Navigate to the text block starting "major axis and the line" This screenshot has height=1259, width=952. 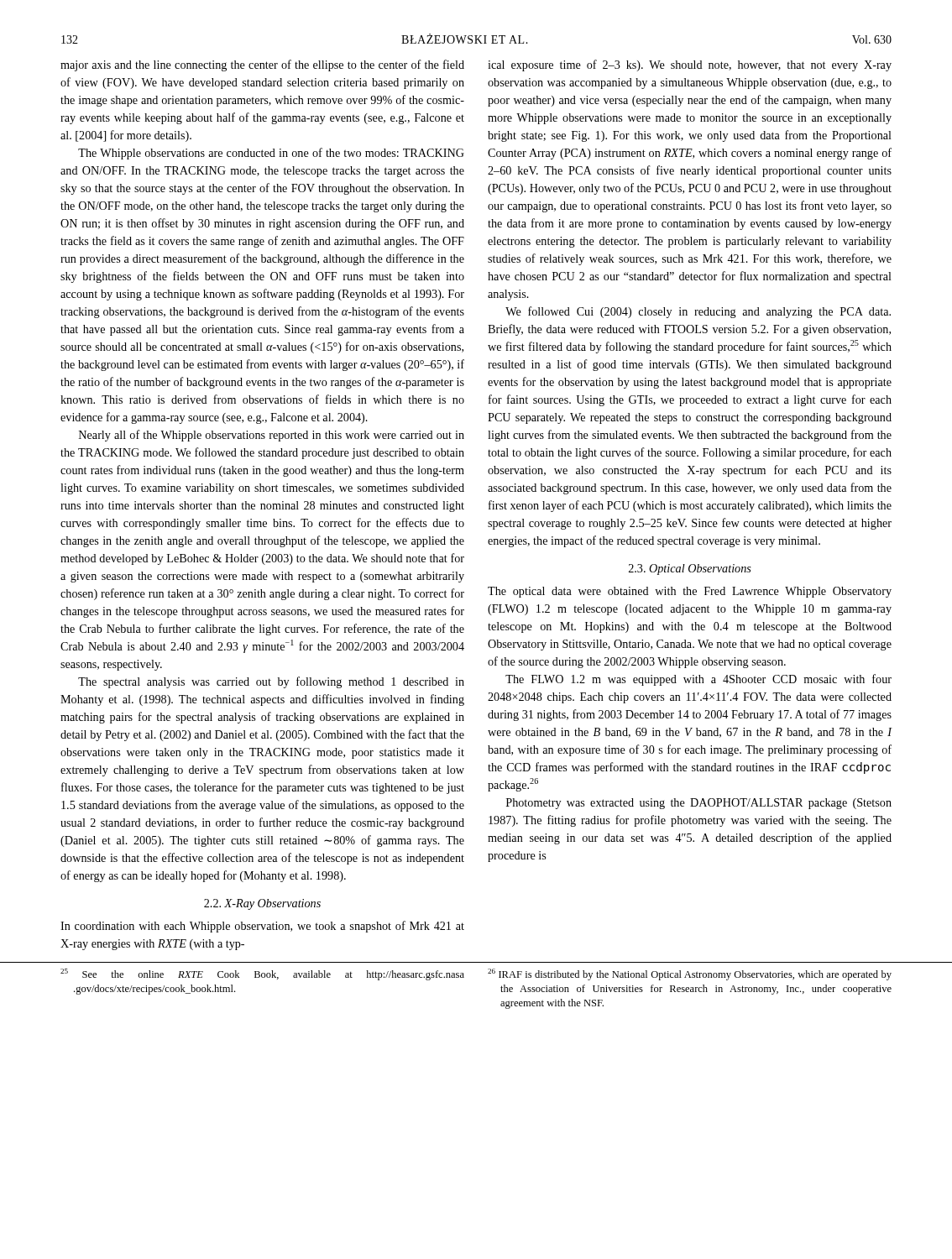point(262,471)
